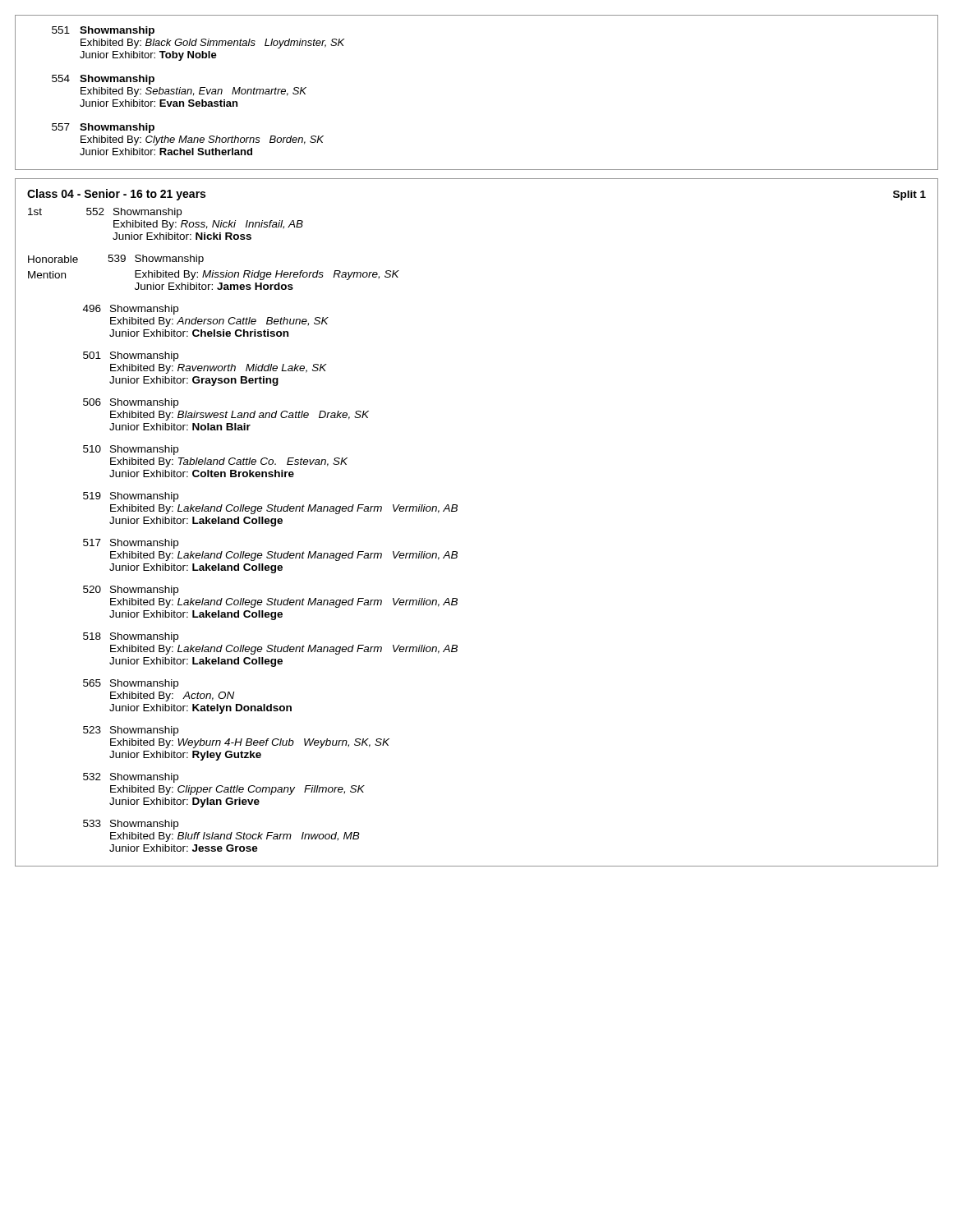
Task: Point to the text block starting "510 Showmanship Exhibited By: Tableland Cattle Co. Estevan,"
Action: [x=131, y=450]
